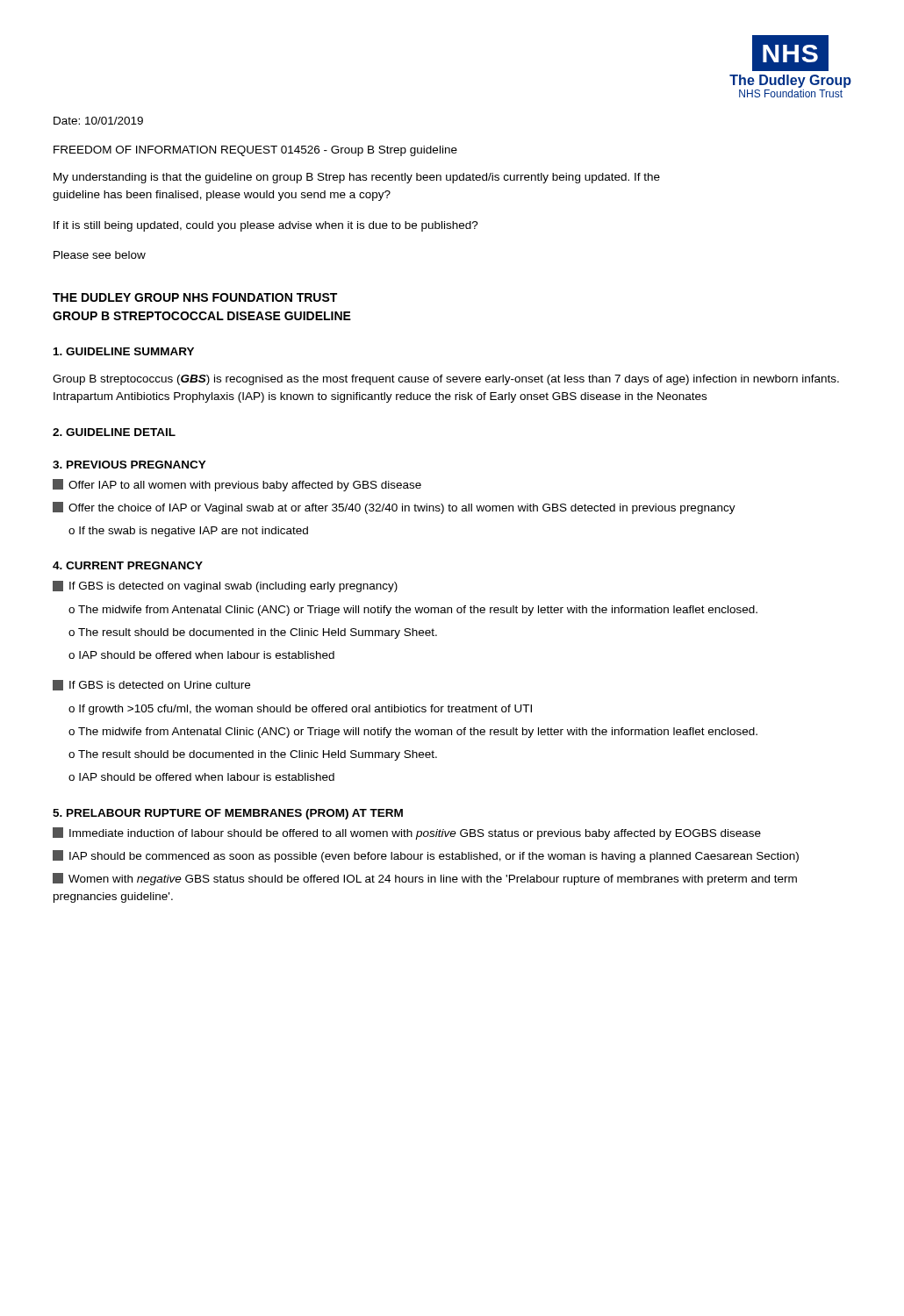
Task: Locate the text starting "Women with negative GBS status should be offered"
Action: 425,888
